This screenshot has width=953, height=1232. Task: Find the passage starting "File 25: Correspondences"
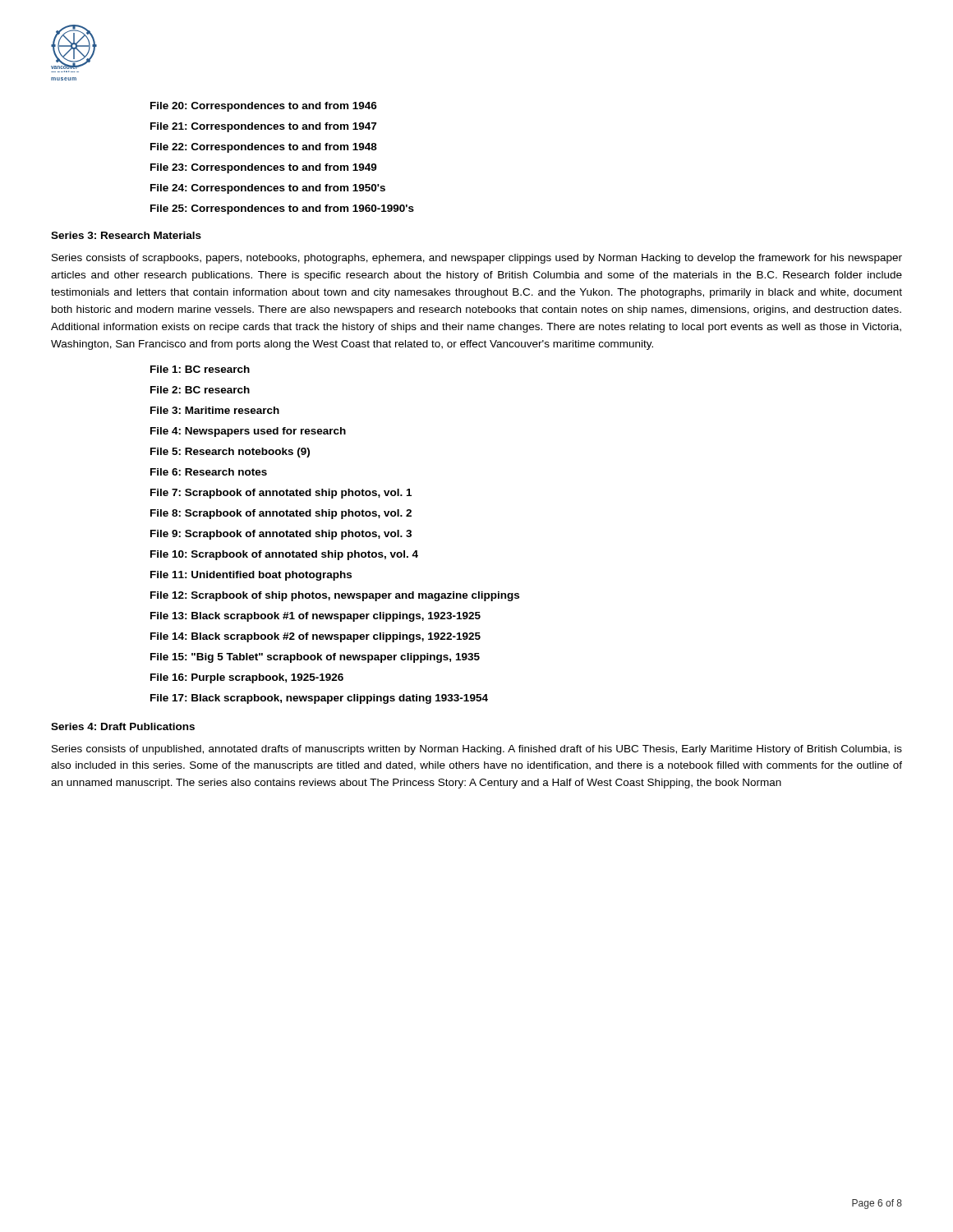point(282,208)
